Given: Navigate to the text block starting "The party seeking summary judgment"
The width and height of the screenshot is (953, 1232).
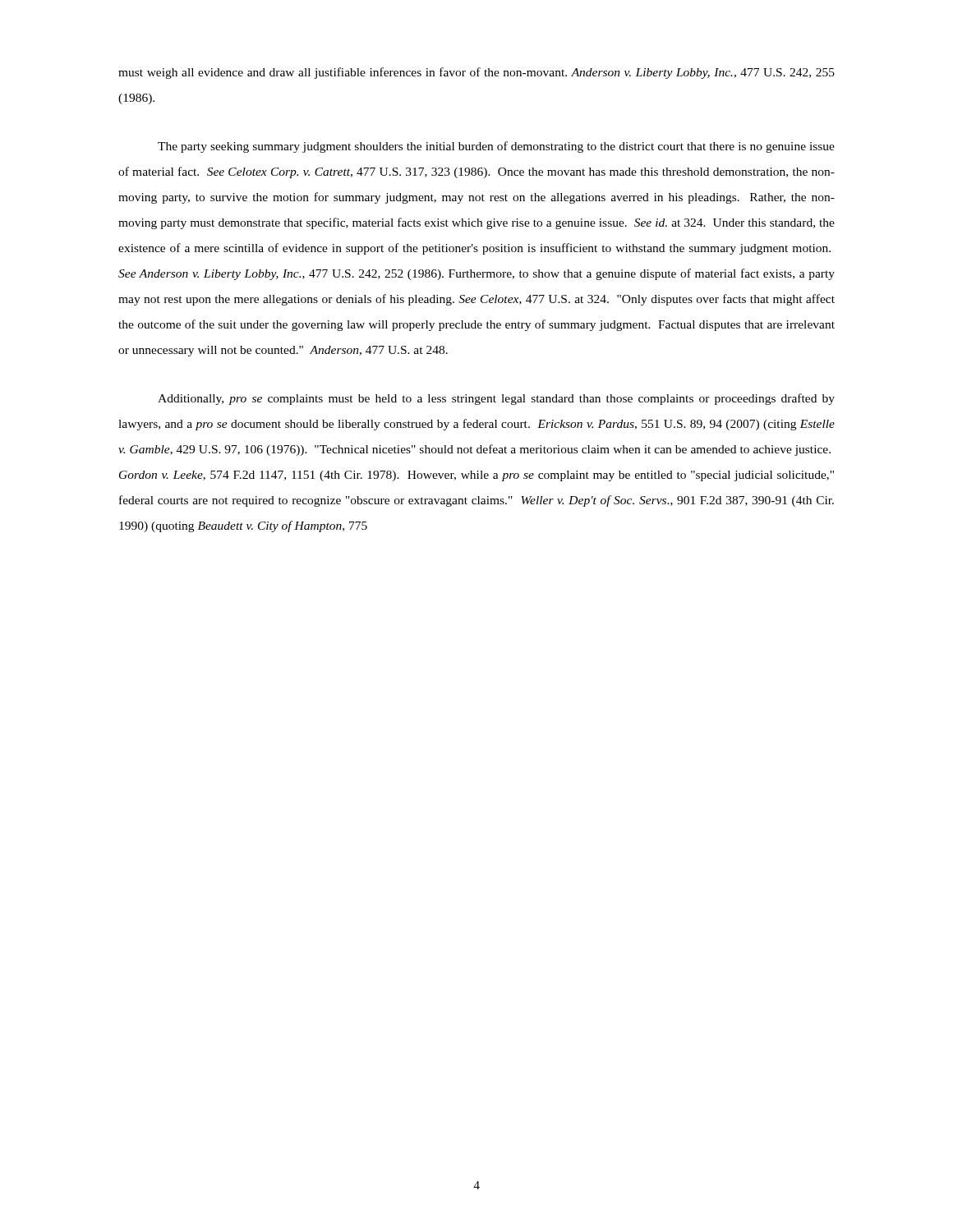Looking at the screenshot, I should [x=476, y=248].
